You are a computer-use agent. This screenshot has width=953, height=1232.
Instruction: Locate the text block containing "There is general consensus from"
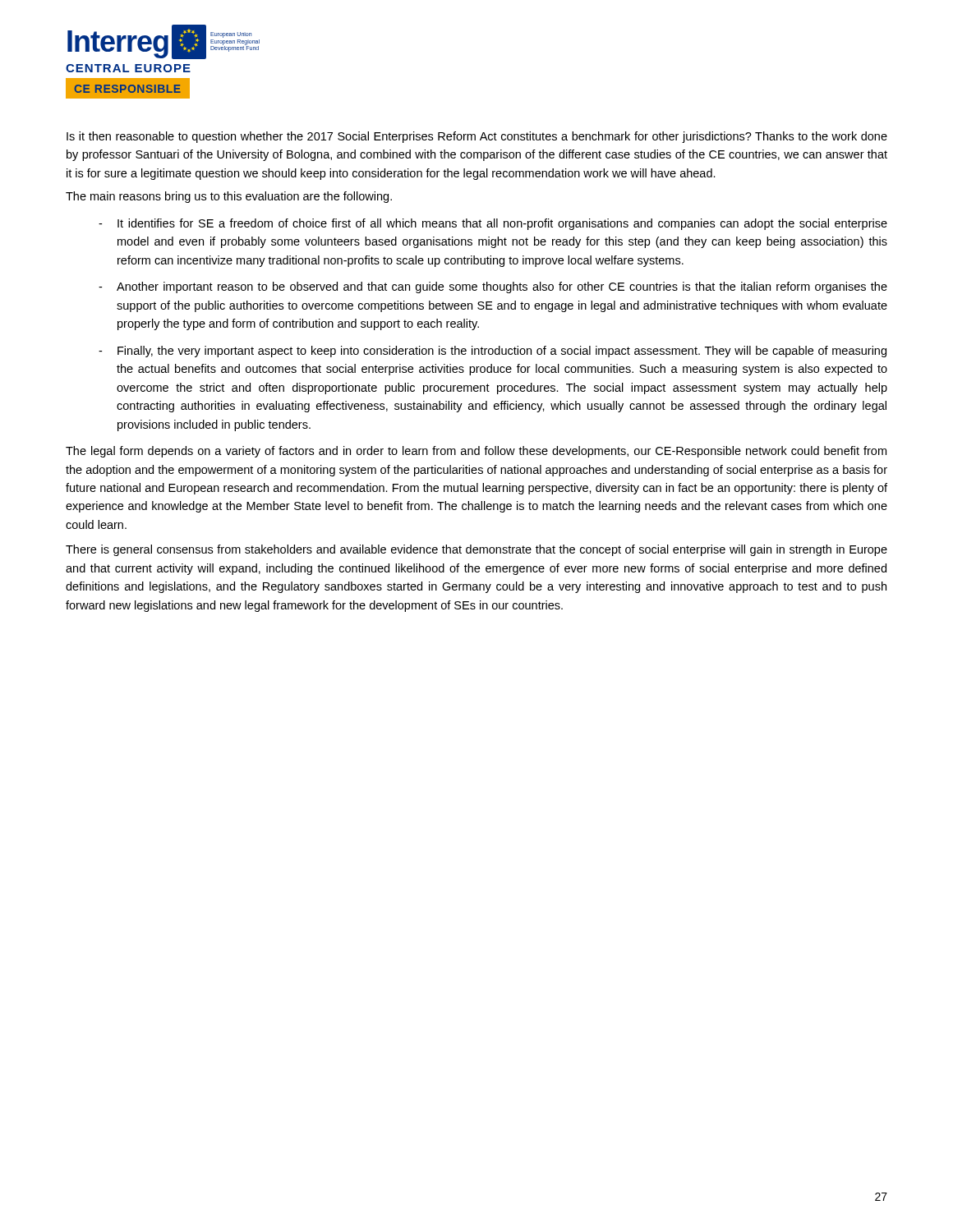476,577
